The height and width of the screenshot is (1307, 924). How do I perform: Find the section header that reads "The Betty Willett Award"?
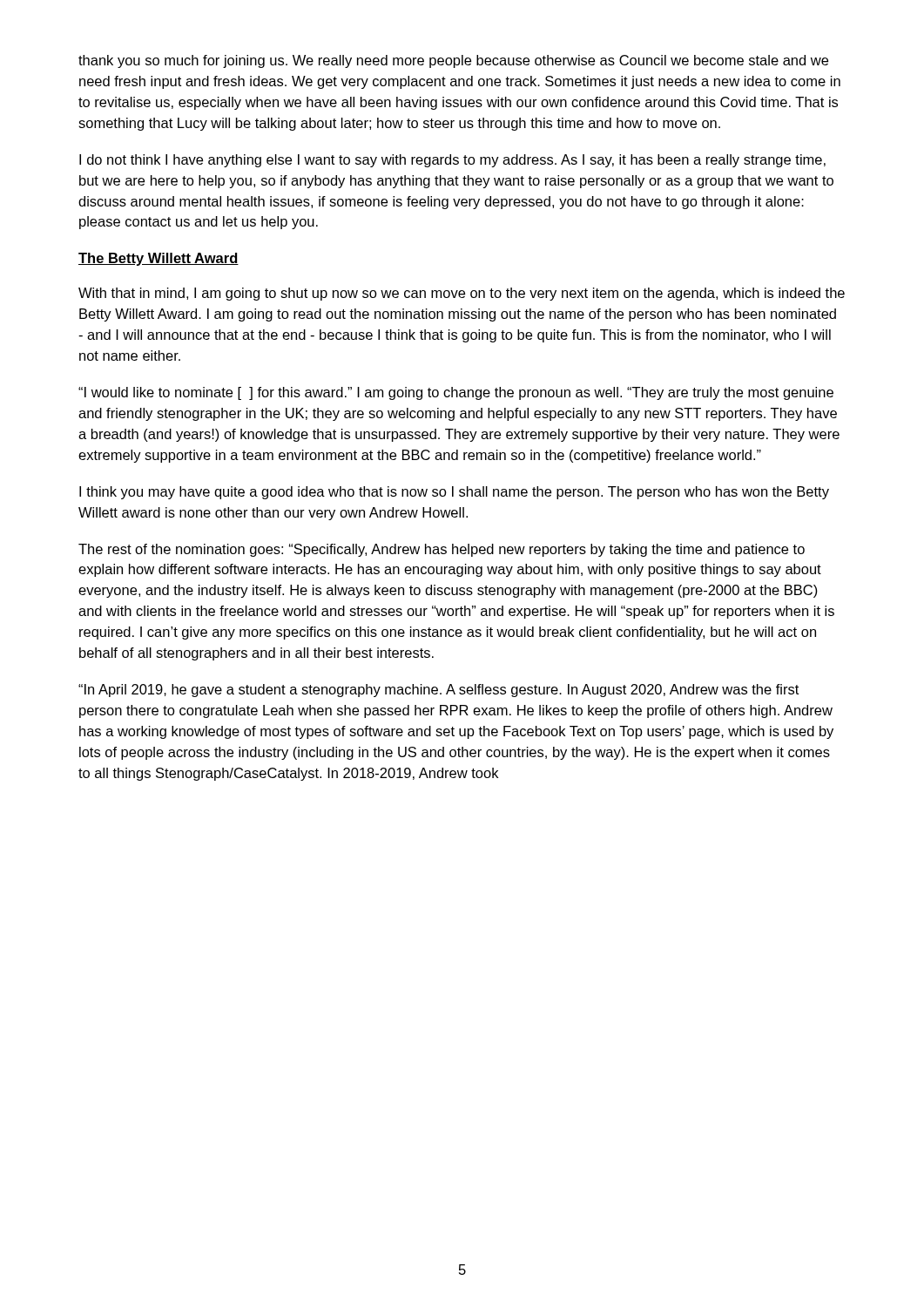158,258
